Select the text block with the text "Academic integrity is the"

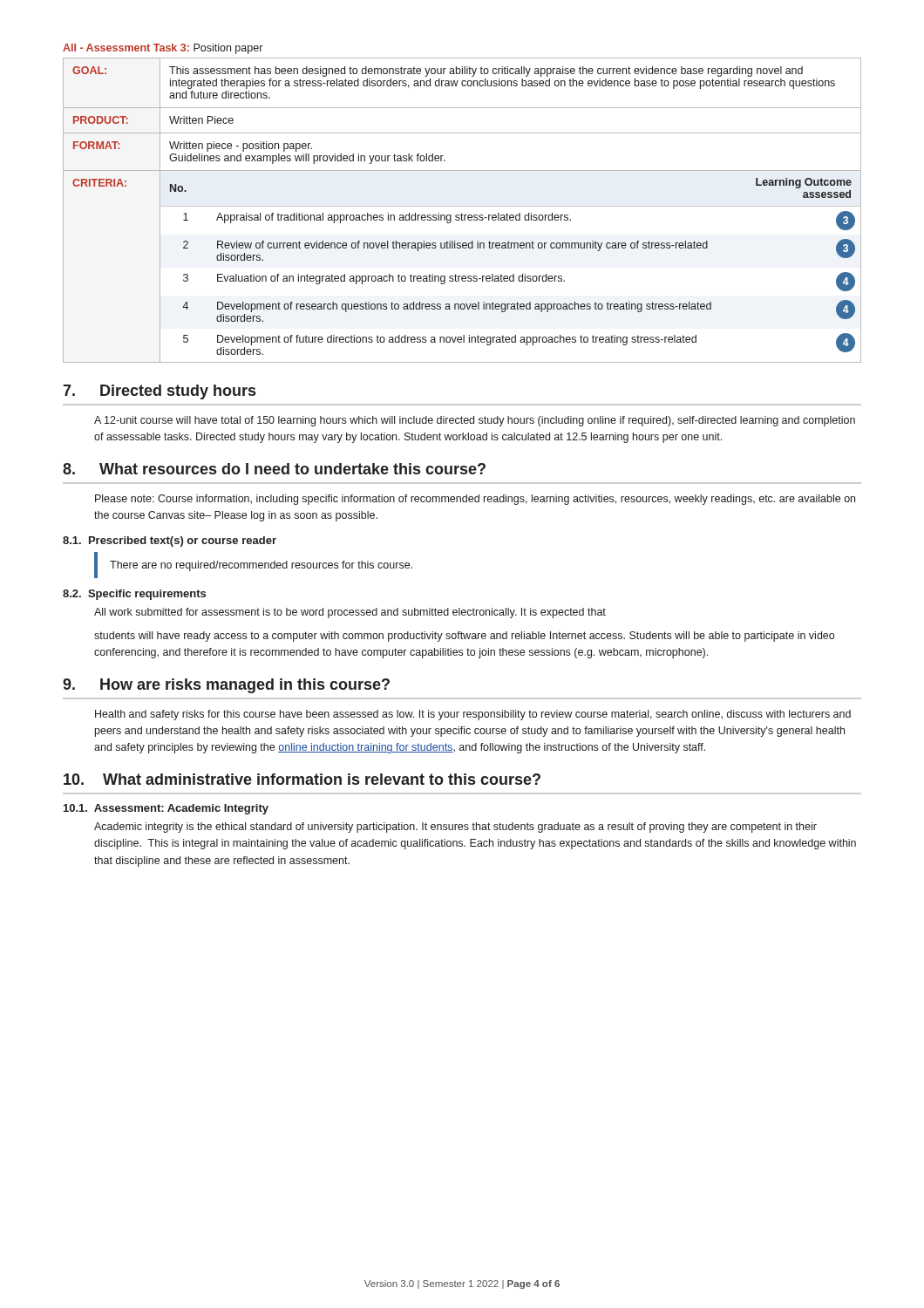tap(475, 843)
